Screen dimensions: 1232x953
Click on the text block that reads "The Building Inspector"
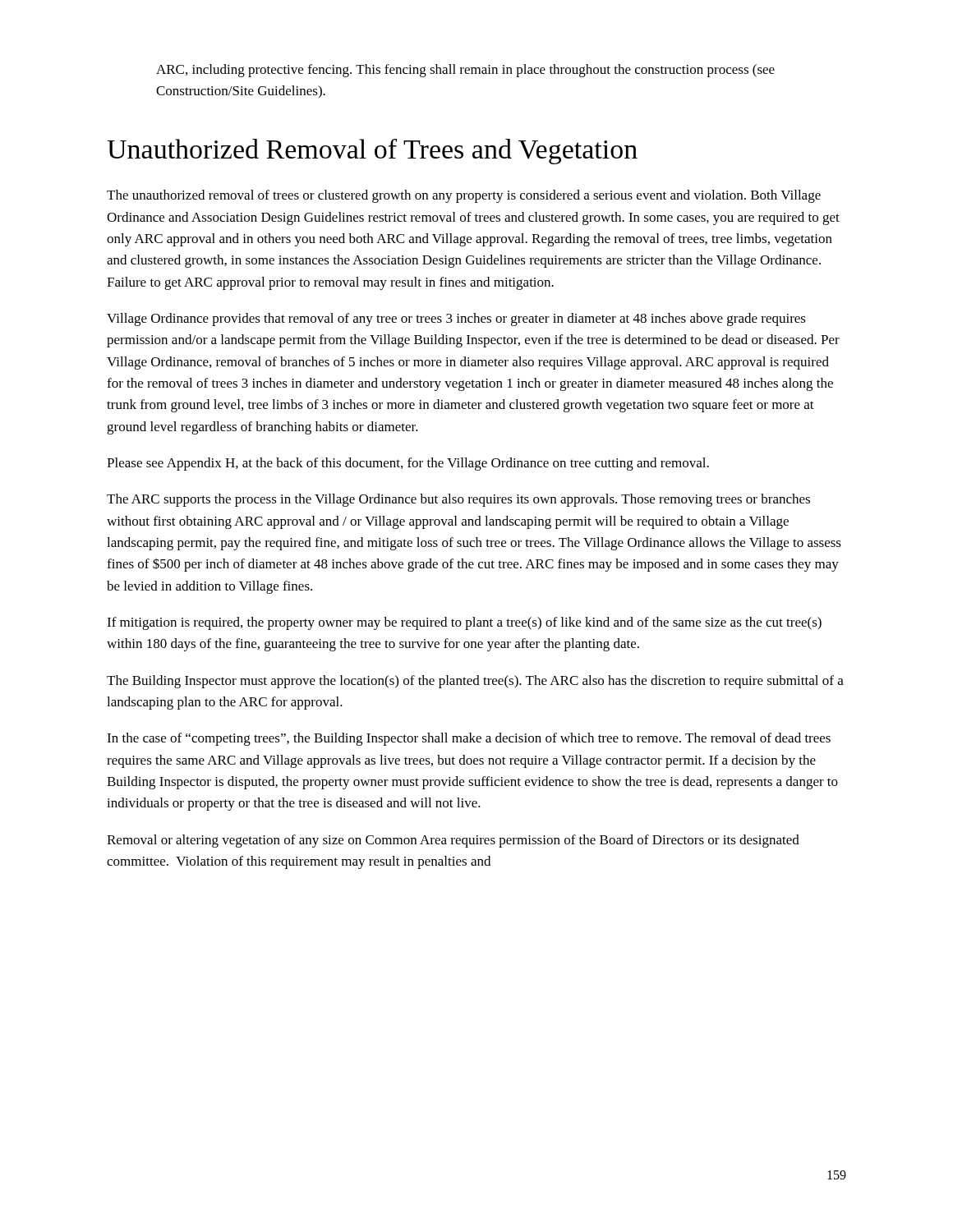(475, 691)
